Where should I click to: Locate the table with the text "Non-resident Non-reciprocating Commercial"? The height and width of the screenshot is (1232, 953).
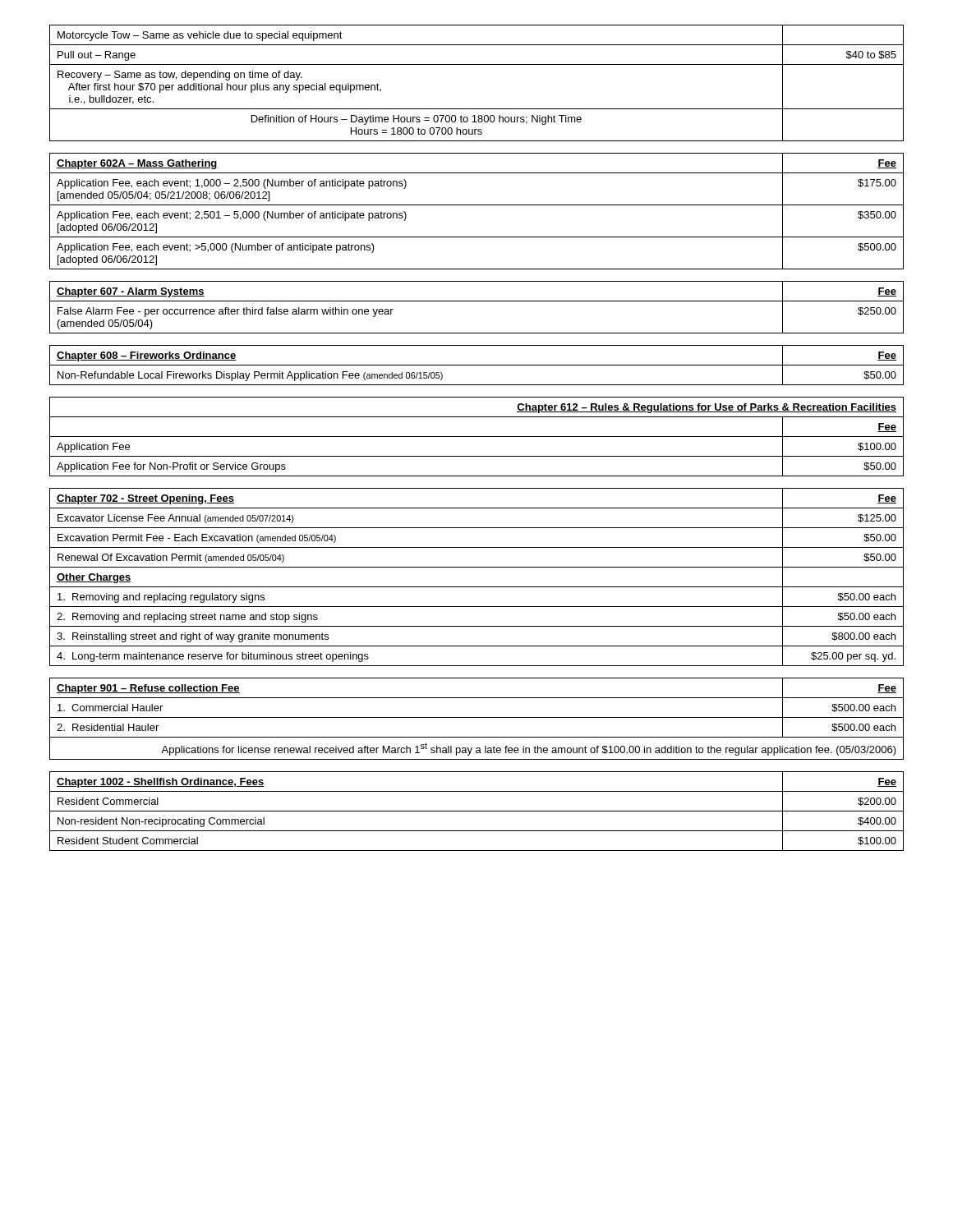[476, 811]
